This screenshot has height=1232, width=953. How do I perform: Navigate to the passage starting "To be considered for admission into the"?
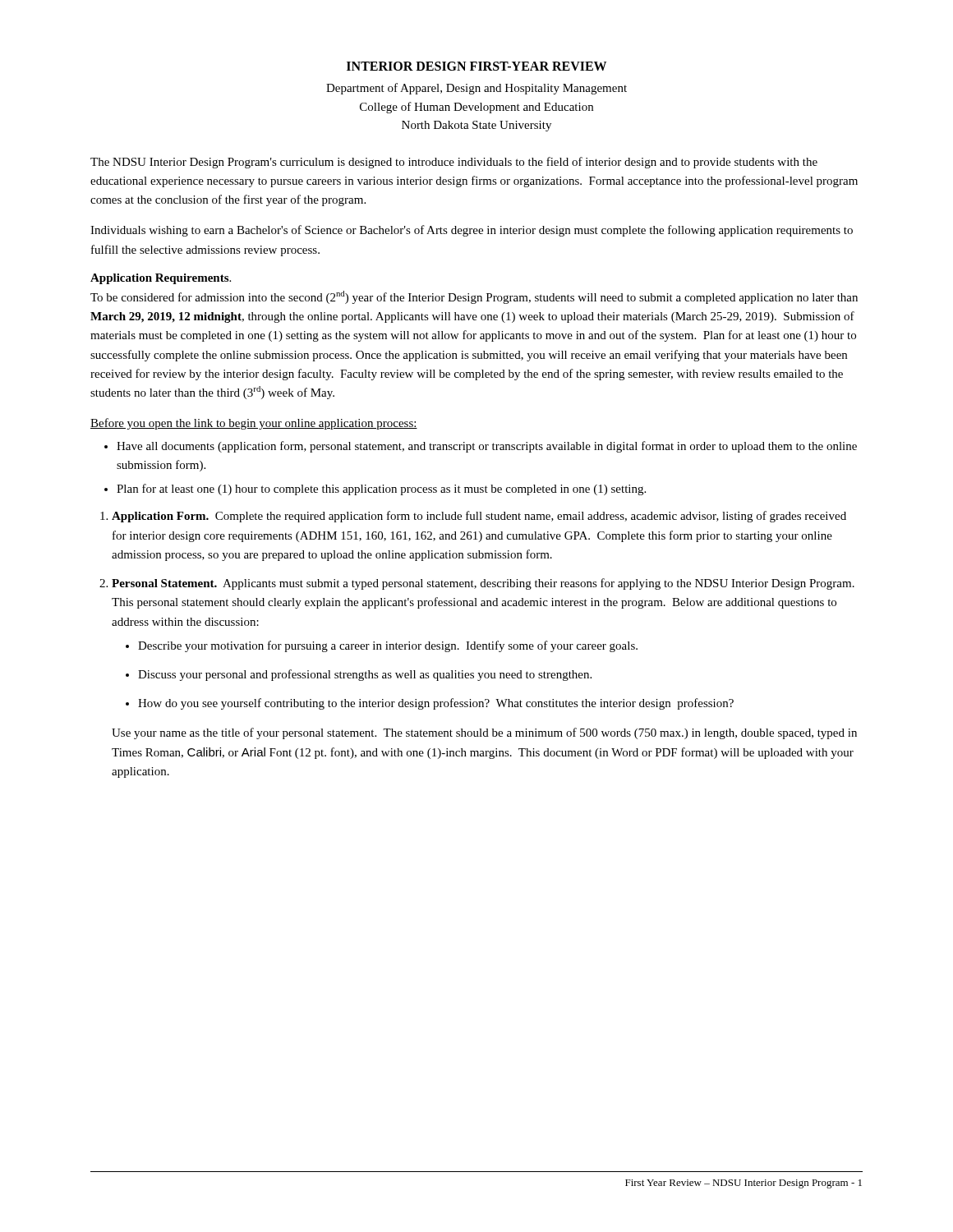click(474, 344)
